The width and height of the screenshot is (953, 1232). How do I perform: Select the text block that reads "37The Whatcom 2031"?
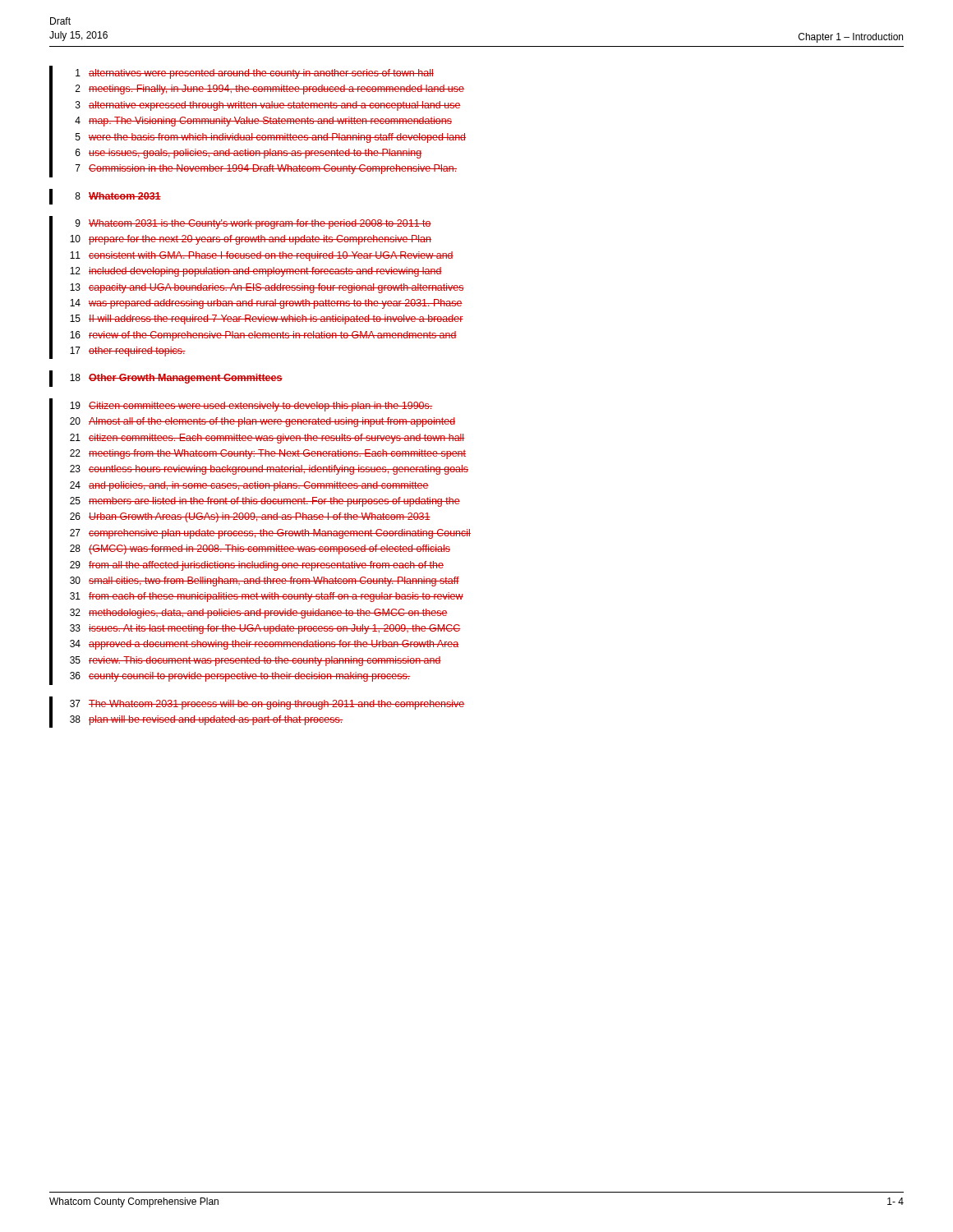click(476, 712)
